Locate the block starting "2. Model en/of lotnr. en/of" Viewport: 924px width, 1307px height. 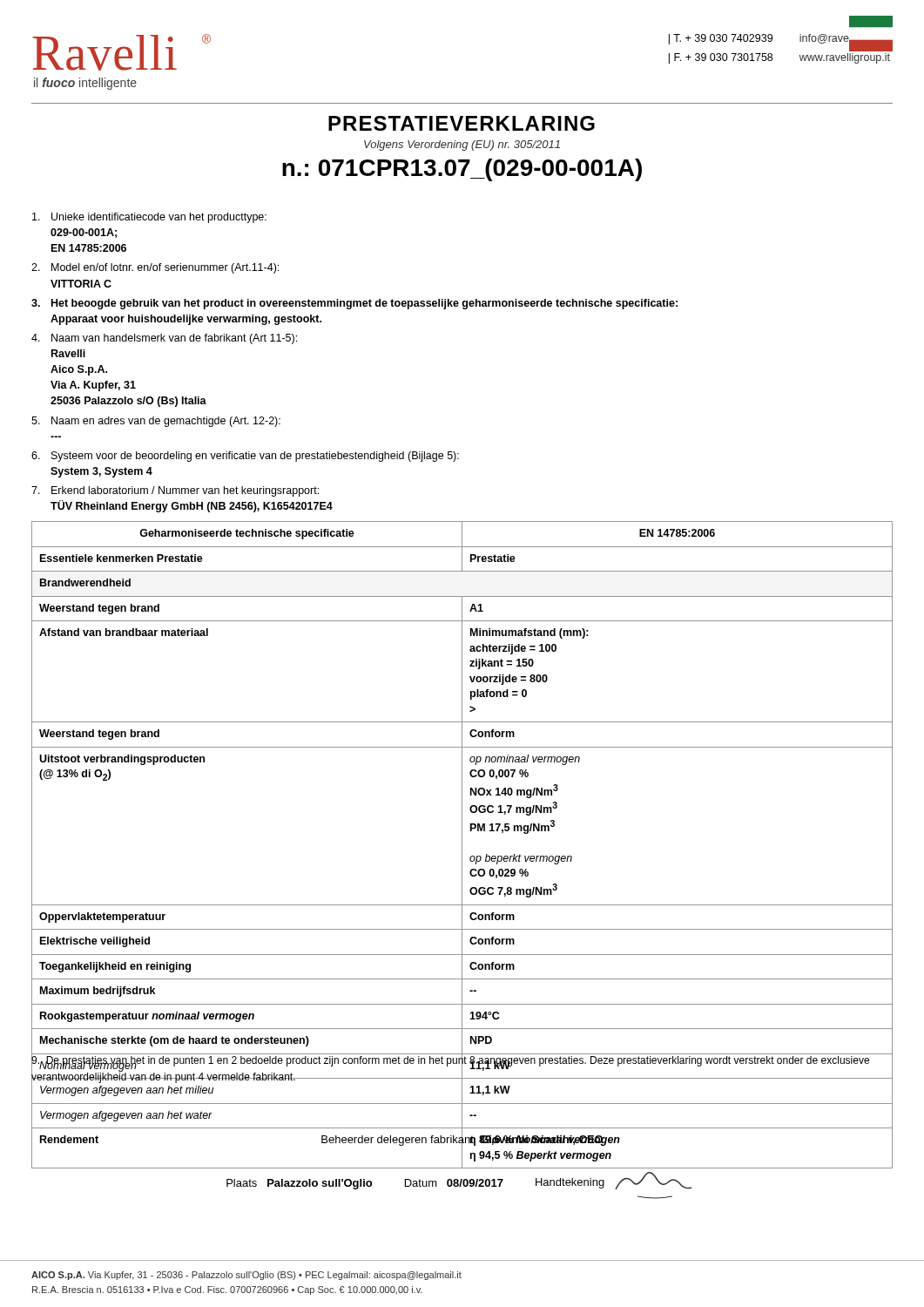[156, 276]
